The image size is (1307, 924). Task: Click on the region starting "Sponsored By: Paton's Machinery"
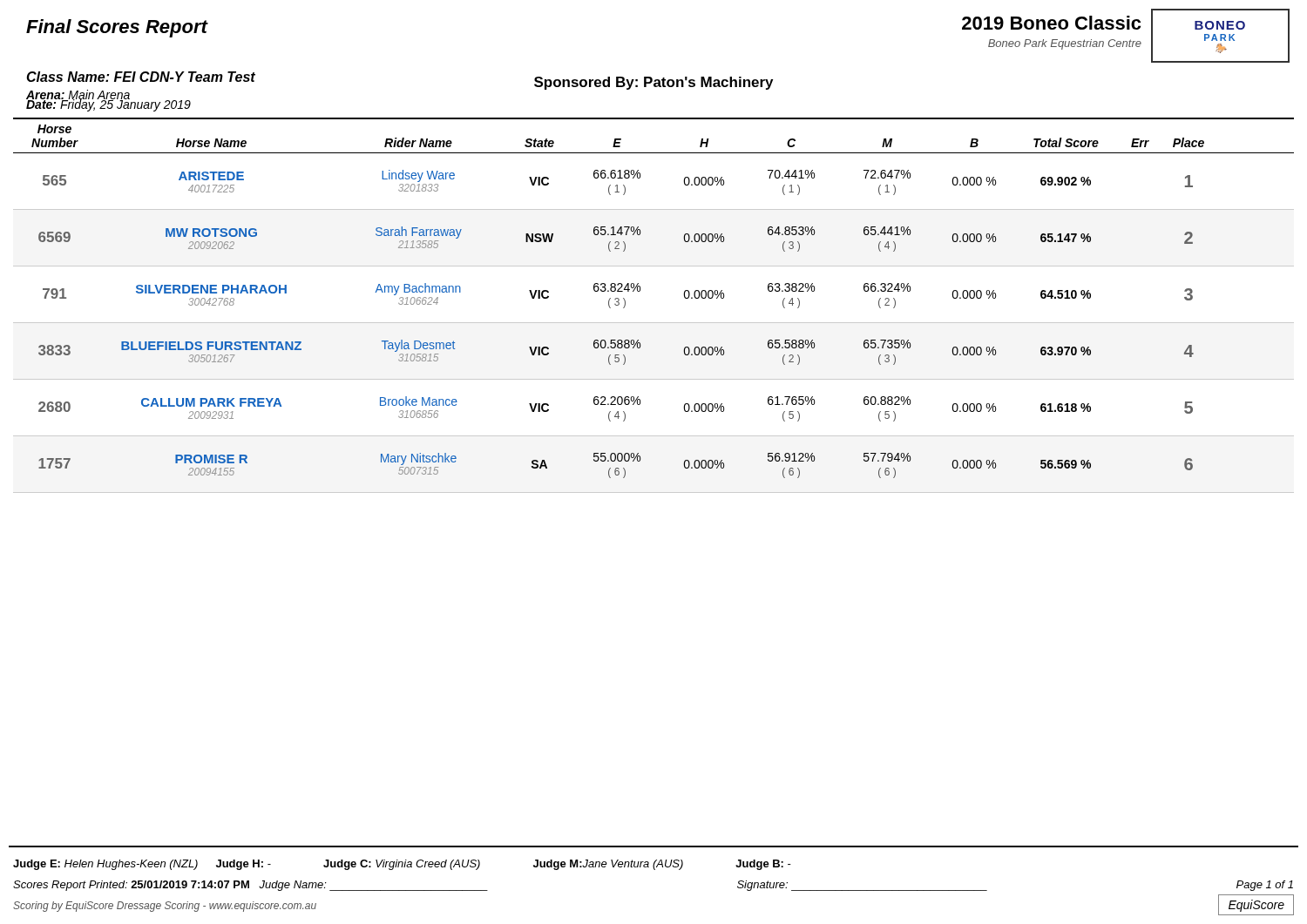[654, 82]
